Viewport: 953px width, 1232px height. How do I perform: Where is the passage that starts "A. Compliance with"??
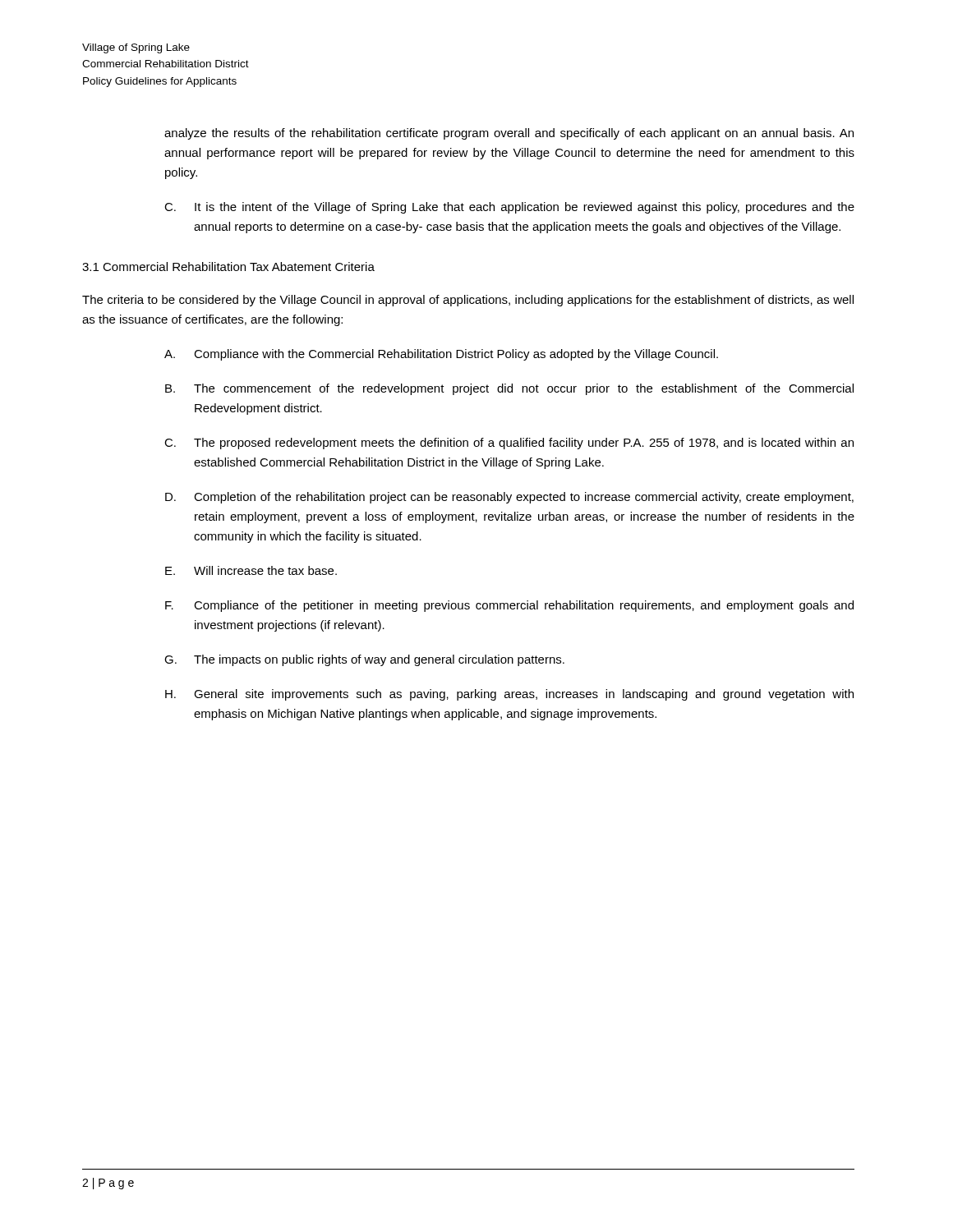point(509,354)
